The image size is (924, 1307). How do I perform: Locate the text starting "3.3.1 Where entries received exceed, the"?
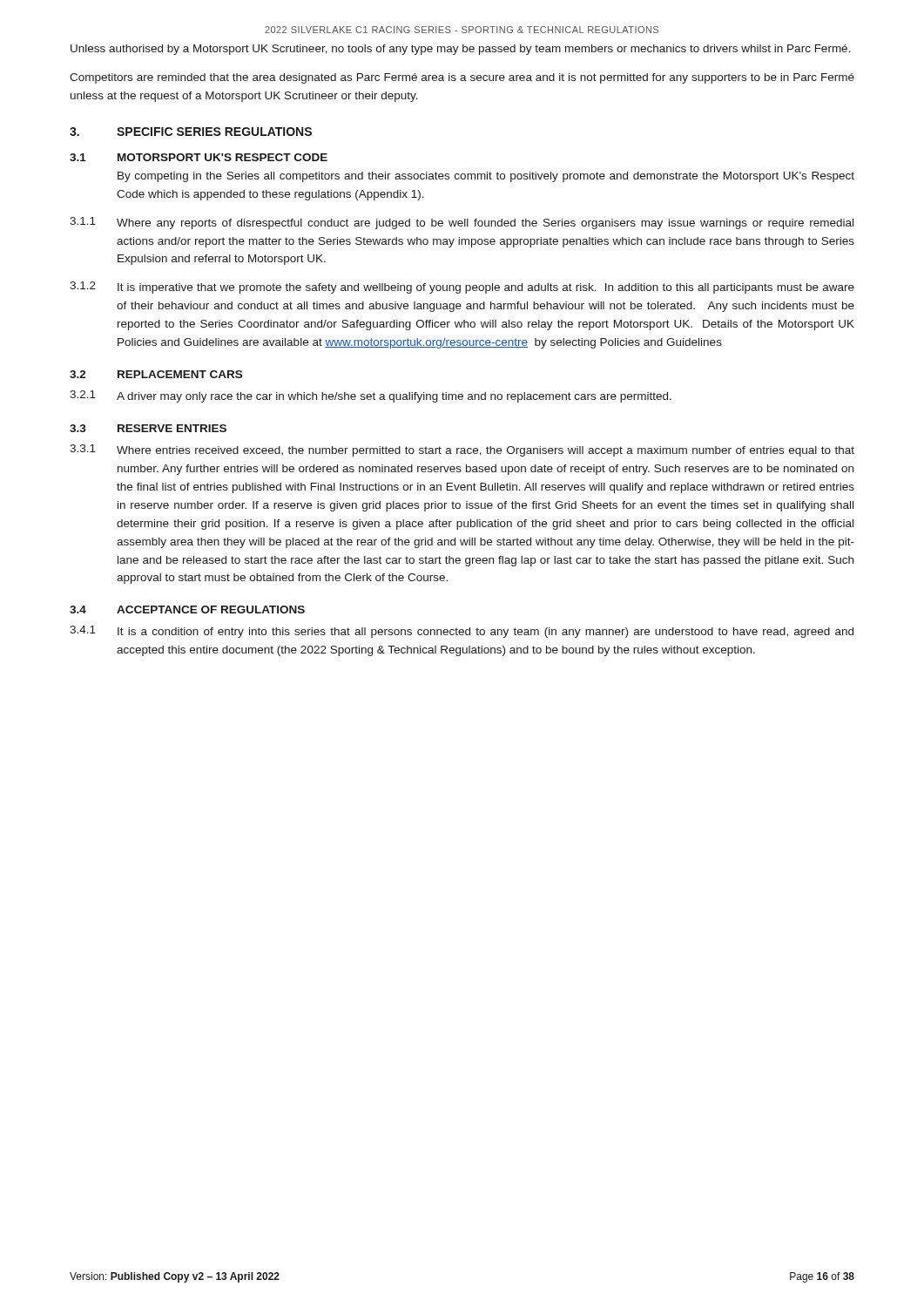coord(462,515)
